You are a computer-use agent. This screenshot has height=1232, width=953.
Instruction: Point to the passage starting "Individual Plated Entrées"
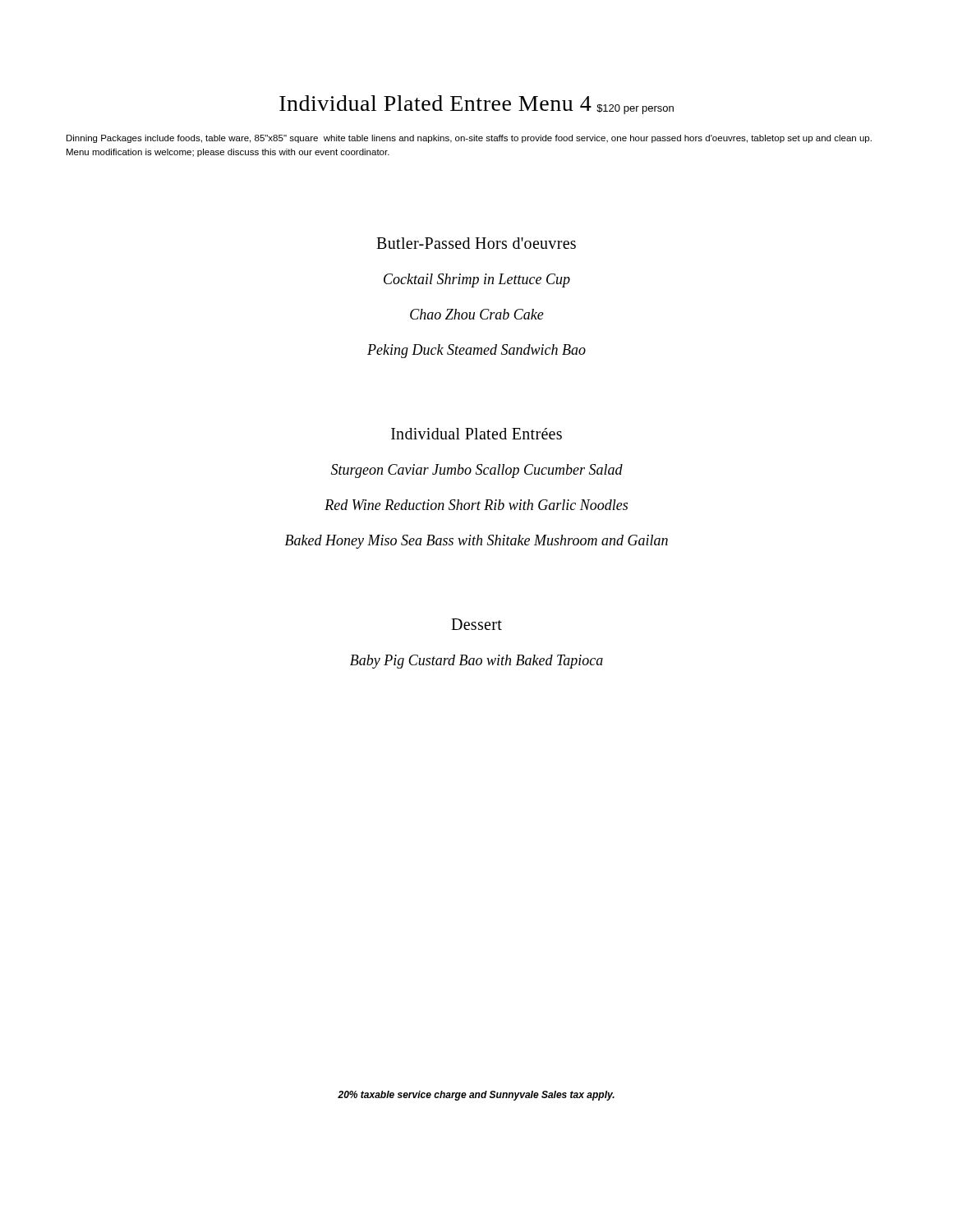(476, 433)
